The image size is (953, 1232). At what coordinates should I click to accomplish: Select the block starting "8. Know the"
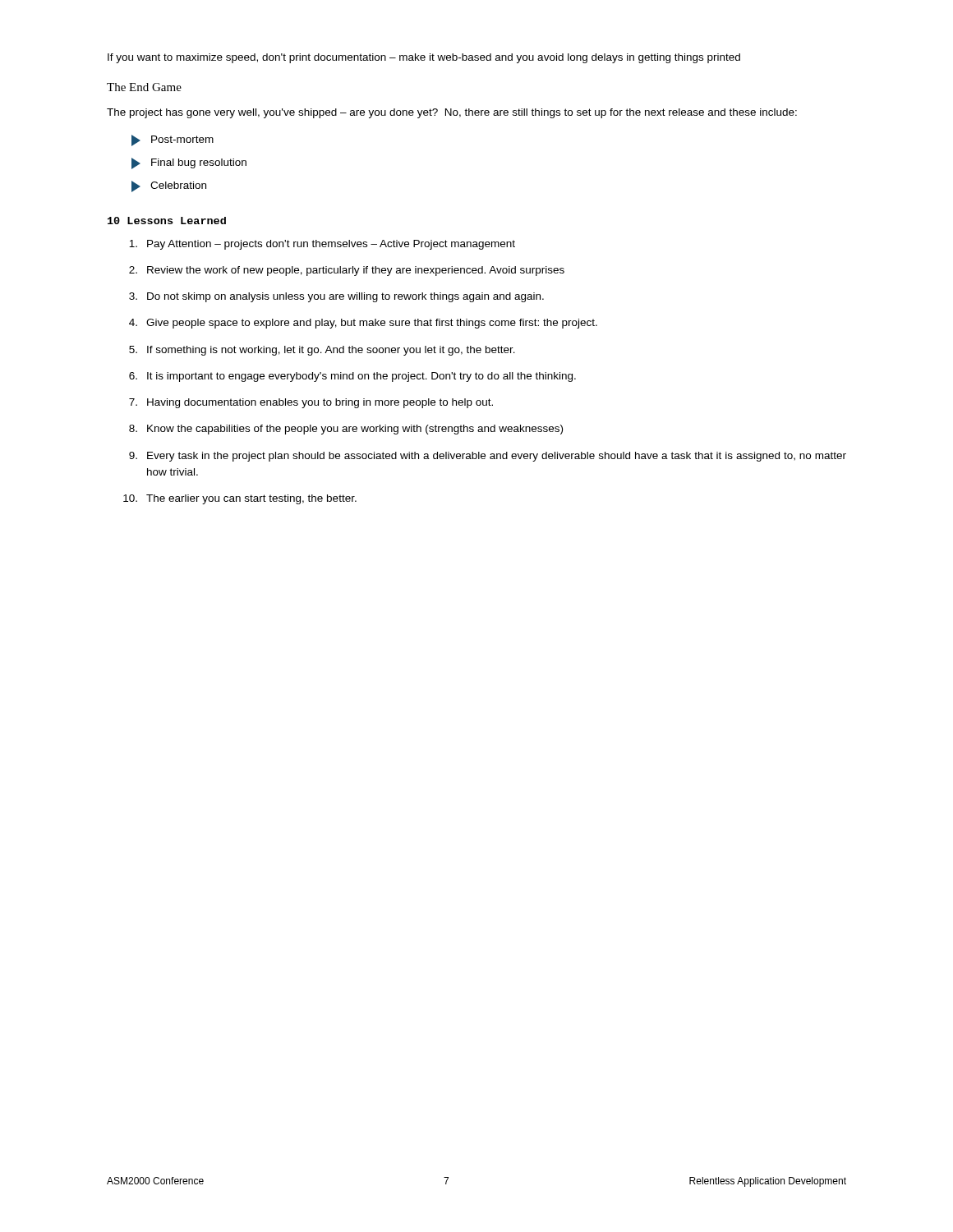476,429
